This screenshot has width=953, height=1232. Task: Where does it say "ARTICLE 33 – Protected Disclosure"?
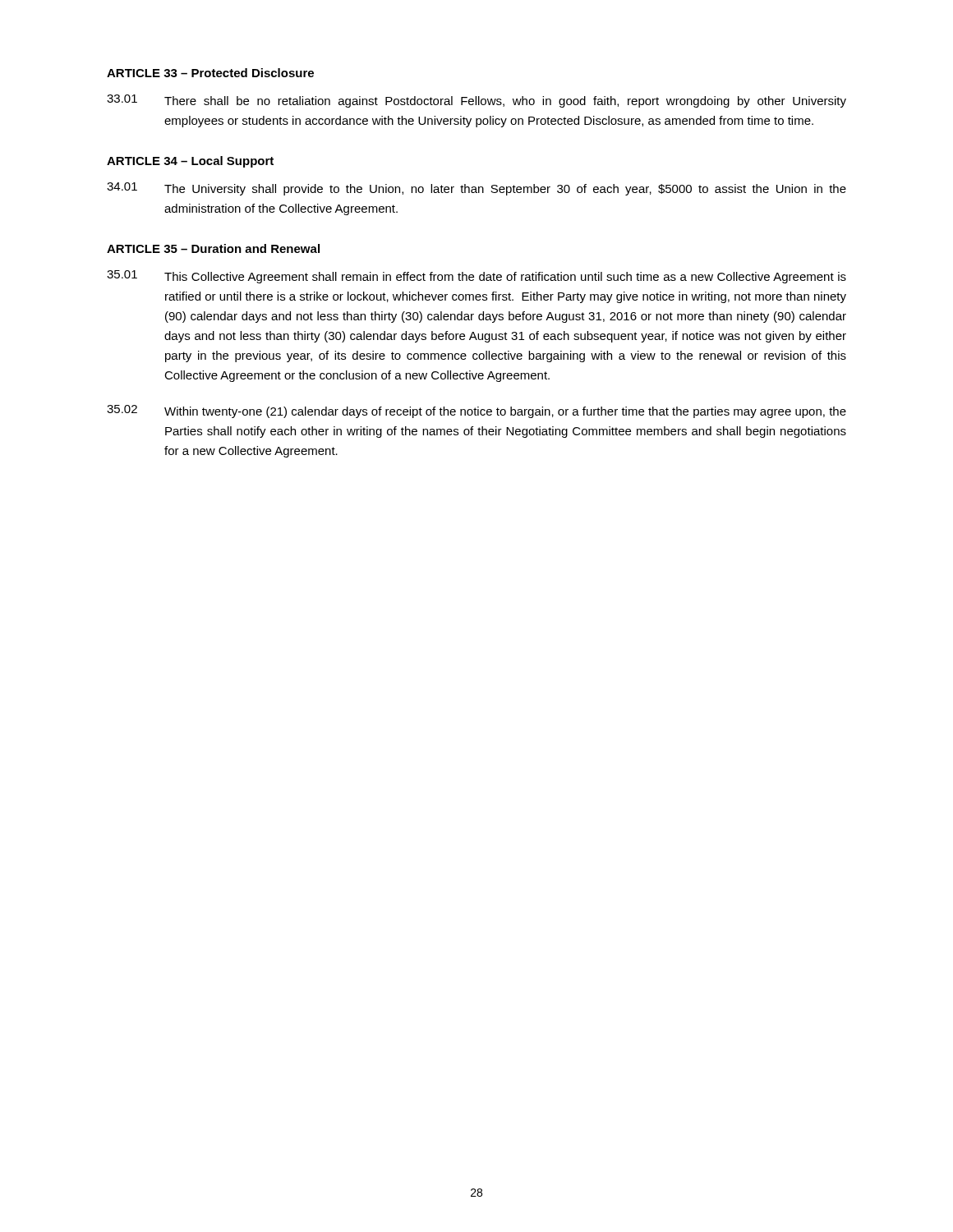pyautogui.click(x=211, y=73)
